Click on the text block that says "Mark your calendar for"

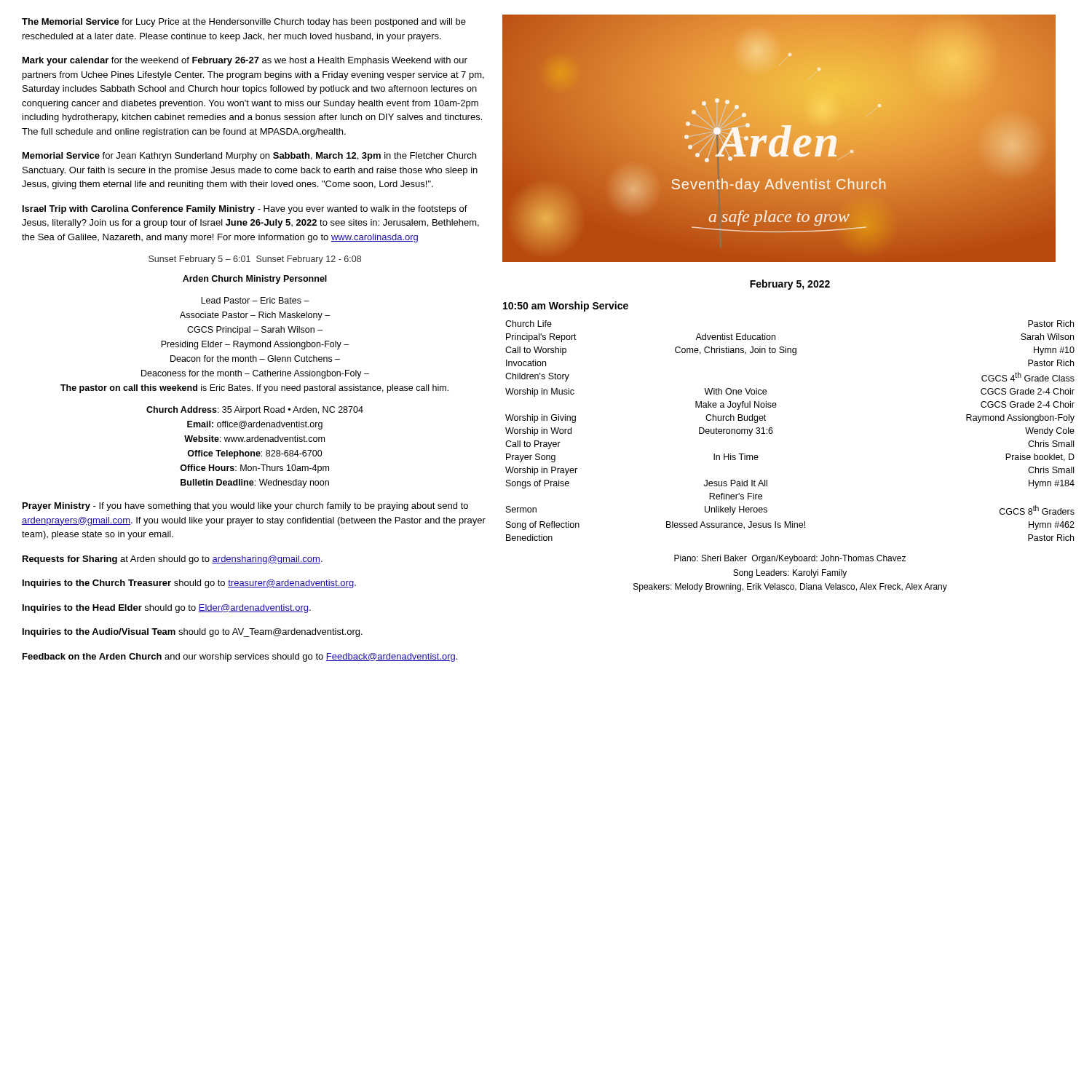pos(253,96)
